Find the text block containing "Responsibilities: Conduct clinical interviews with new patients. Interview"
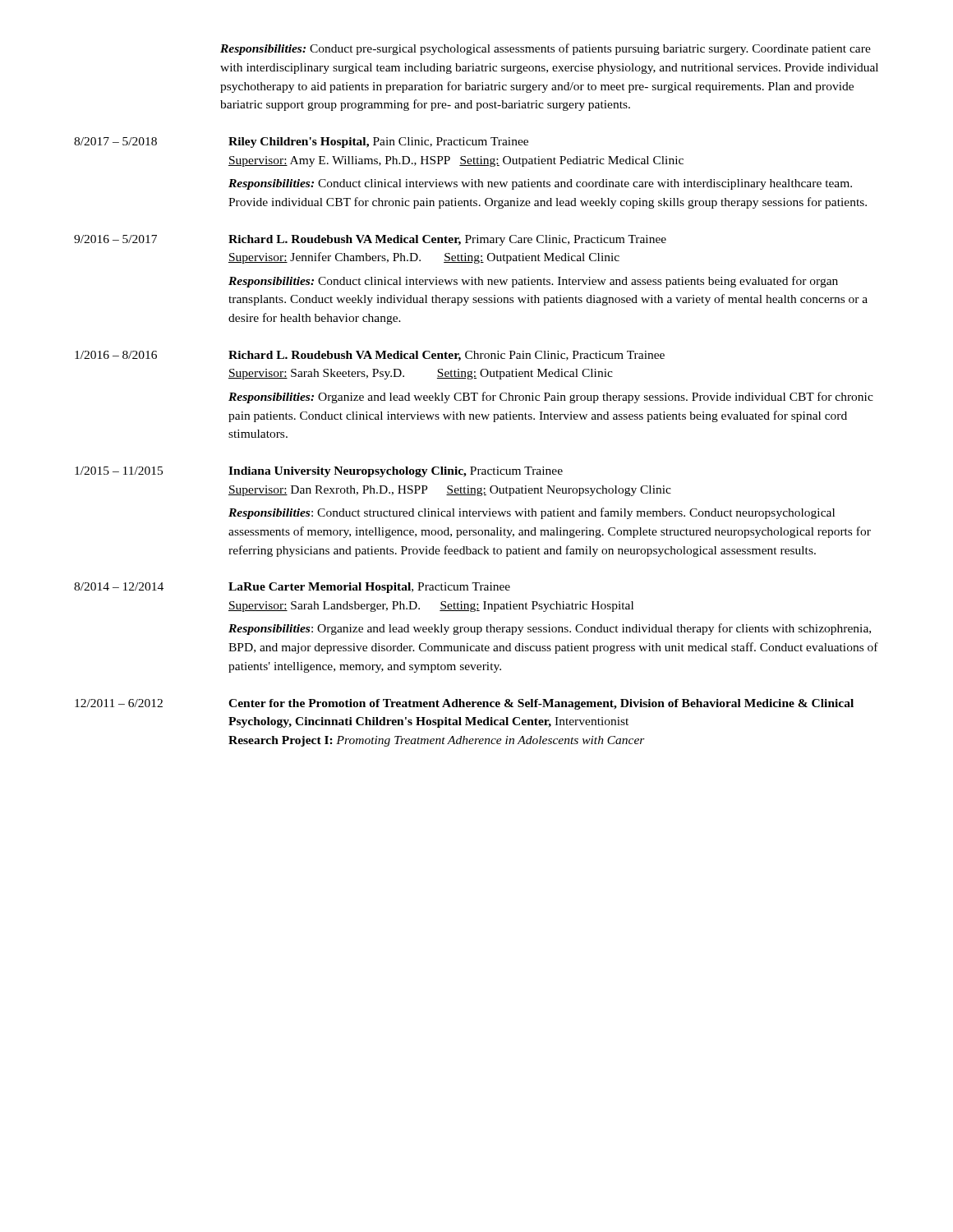Viewport: 953px width, 1232px height. click(x=548, y=299)
